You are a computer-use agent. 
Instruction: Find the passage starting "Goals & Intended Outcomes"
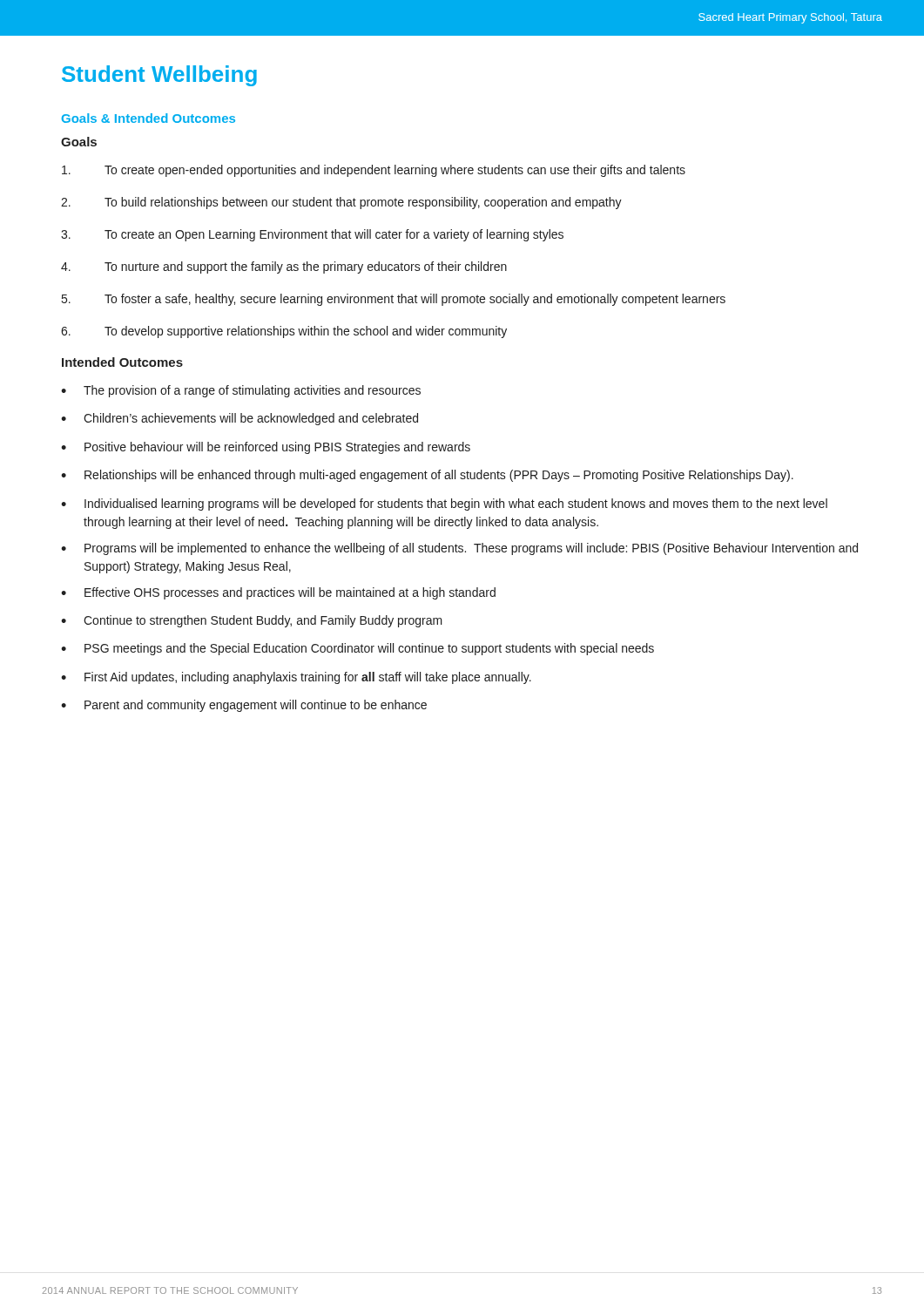click(148, 118)
